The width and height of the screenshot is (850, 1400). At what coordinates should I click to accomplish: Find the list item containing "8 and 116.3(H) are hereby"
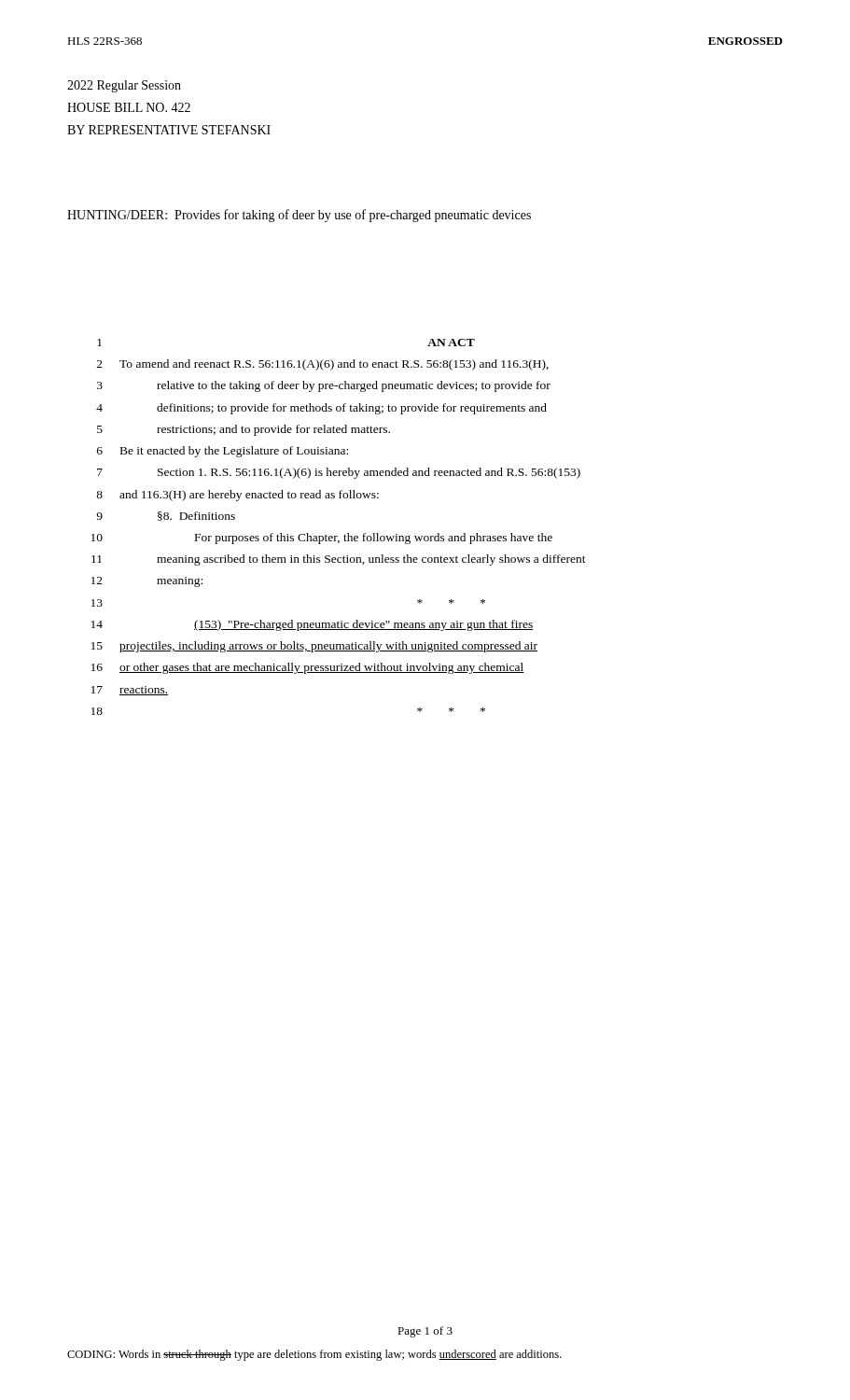pyautogui.click(x=237, y=496)
